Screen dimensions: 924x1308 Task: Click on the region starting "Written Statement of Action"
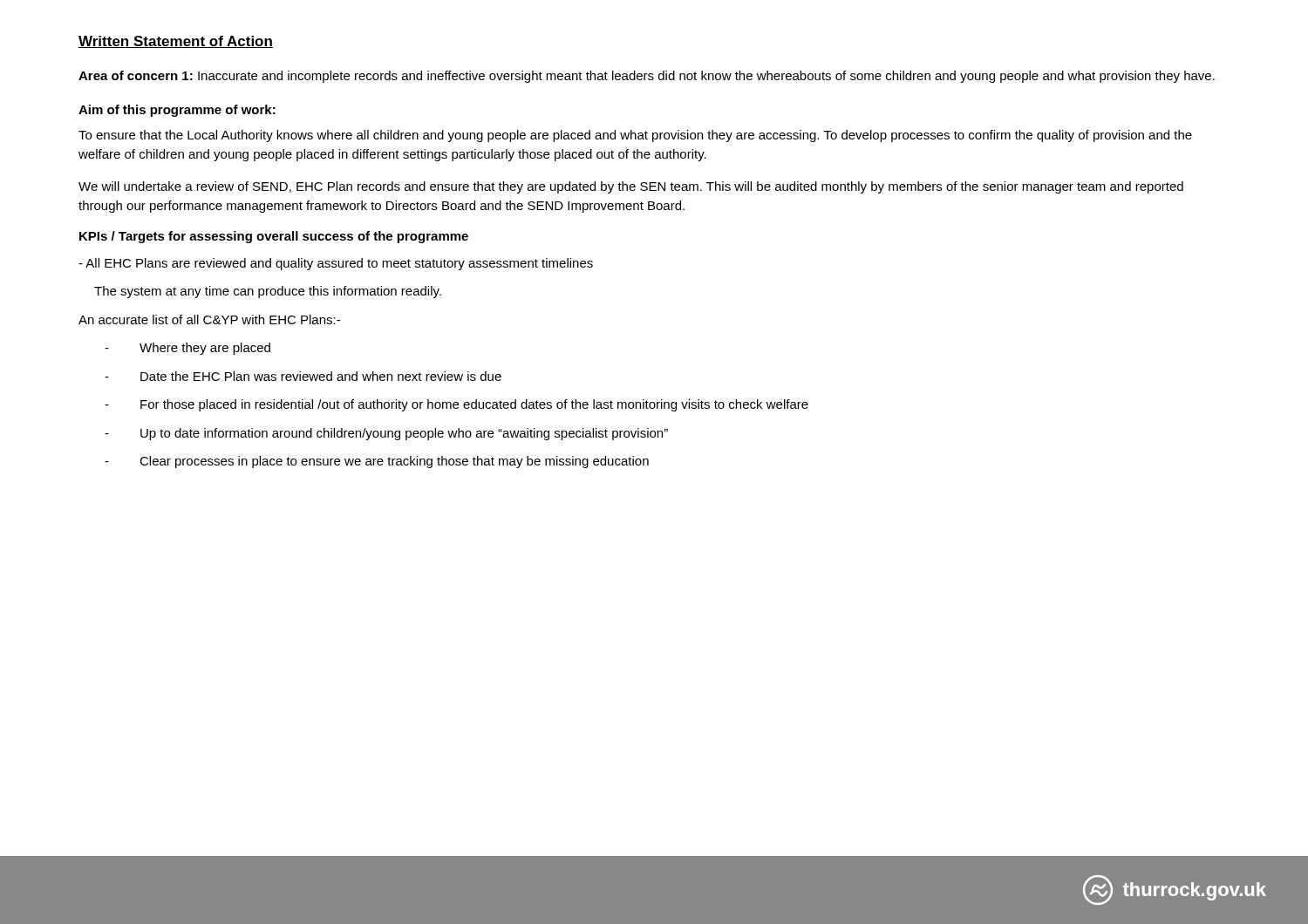click(176, 41)
